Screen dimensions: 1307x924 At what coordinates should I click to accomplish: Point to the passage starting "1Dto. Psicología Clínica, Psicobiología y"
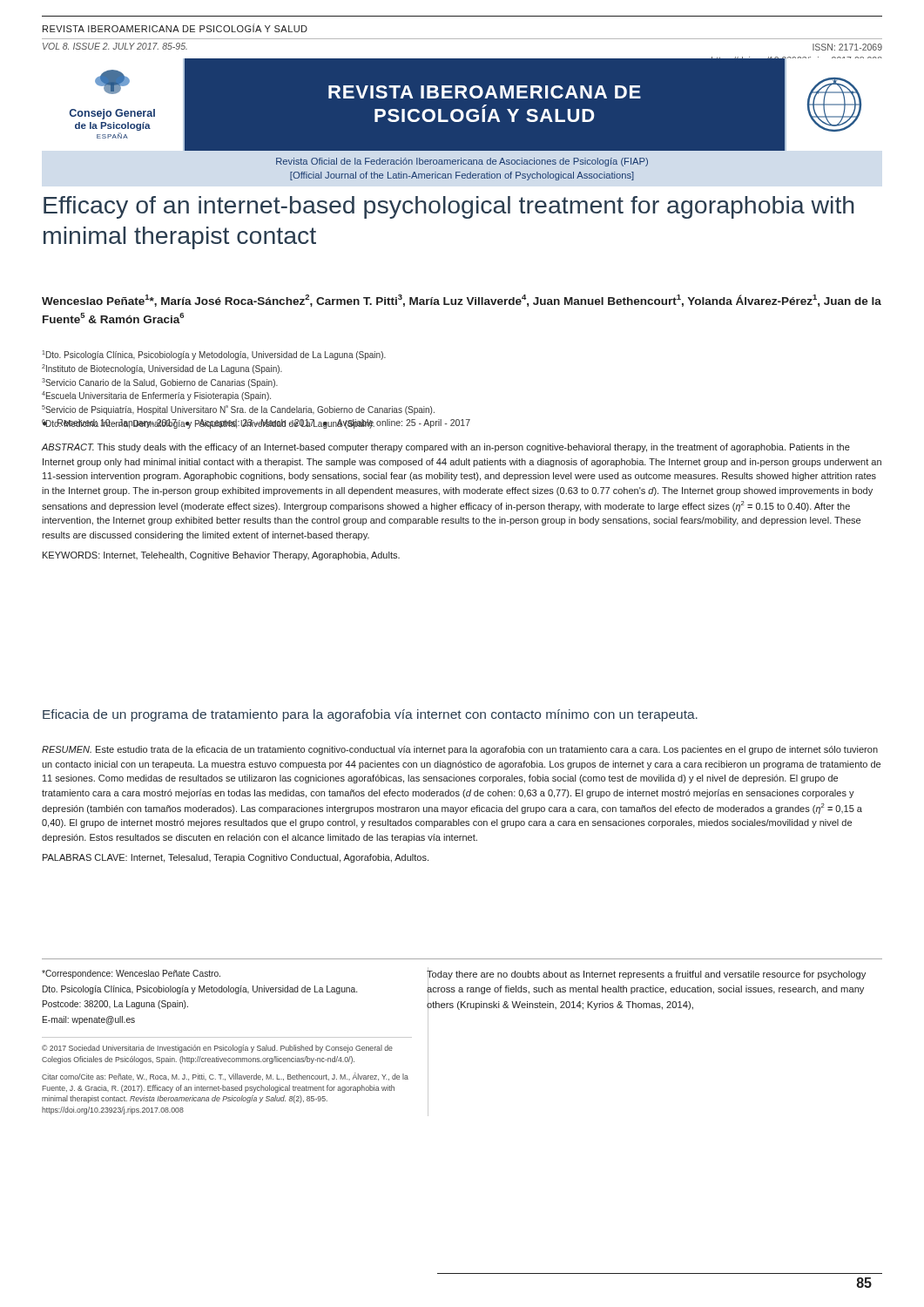click(x=238, y=389)
